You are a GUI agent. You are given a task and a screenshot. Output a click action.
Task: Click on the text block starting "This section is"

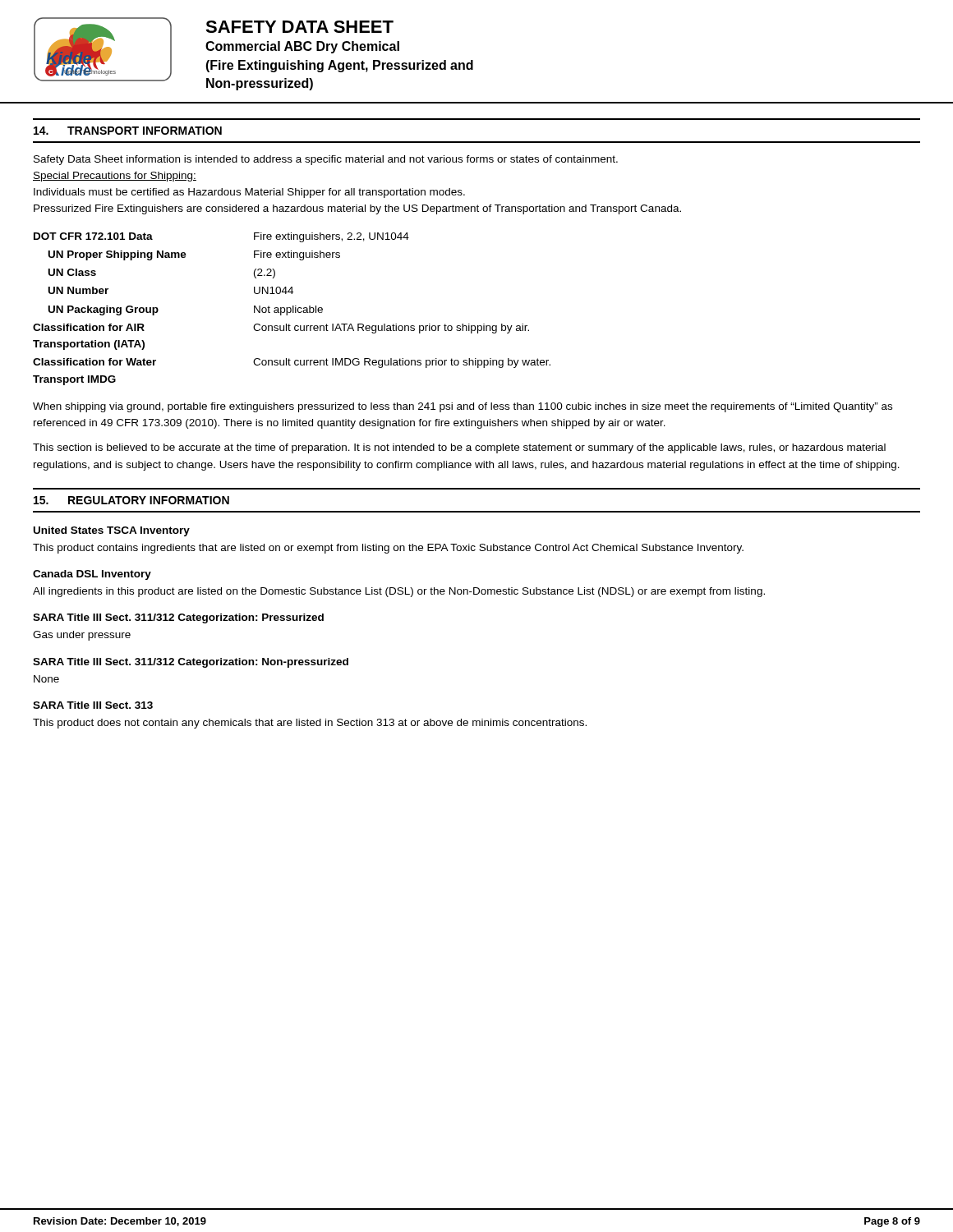tap(466, 456)
